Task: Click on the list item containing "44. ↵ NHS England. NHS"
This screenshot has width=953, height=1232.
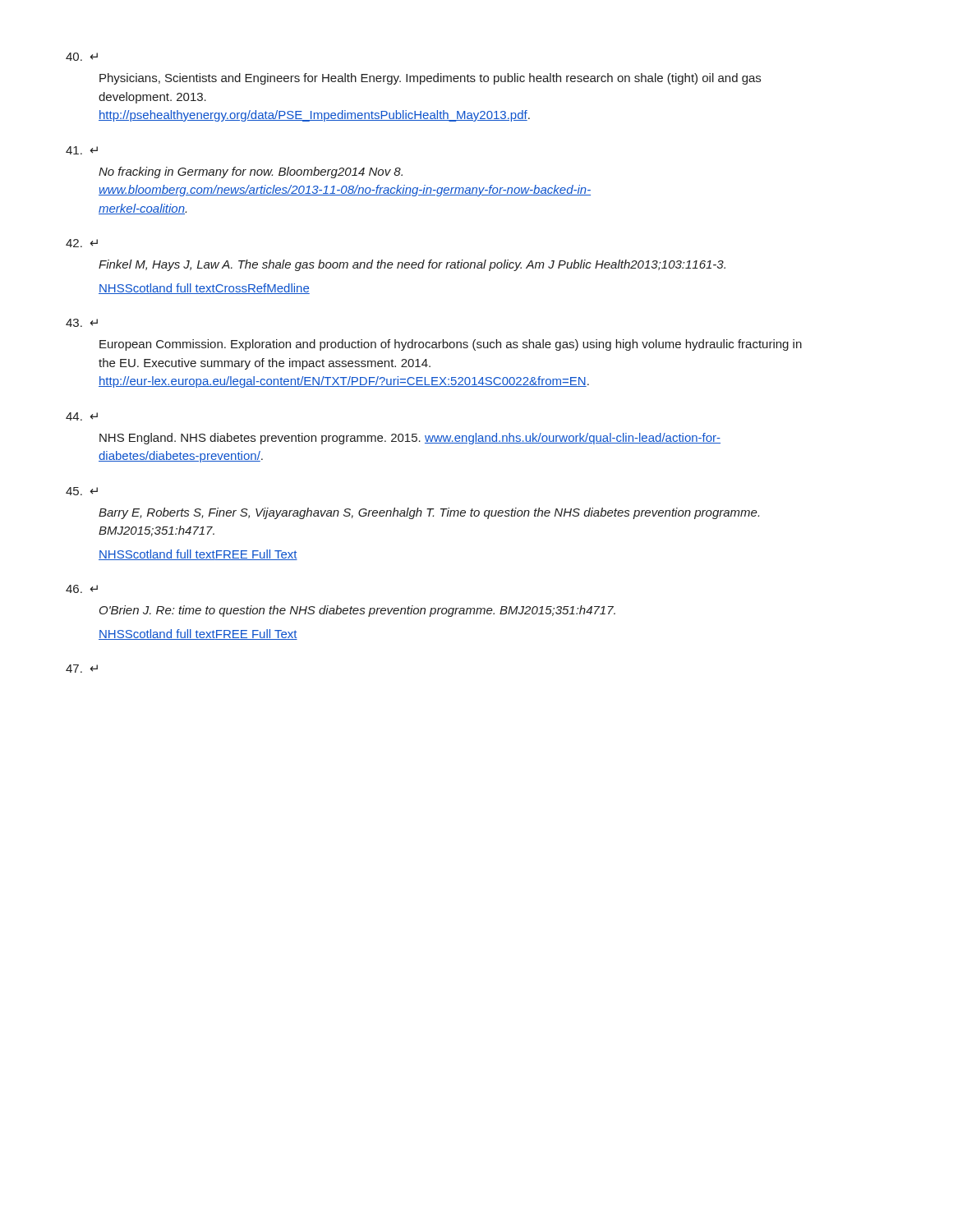Action: click(x=435, y=437)
